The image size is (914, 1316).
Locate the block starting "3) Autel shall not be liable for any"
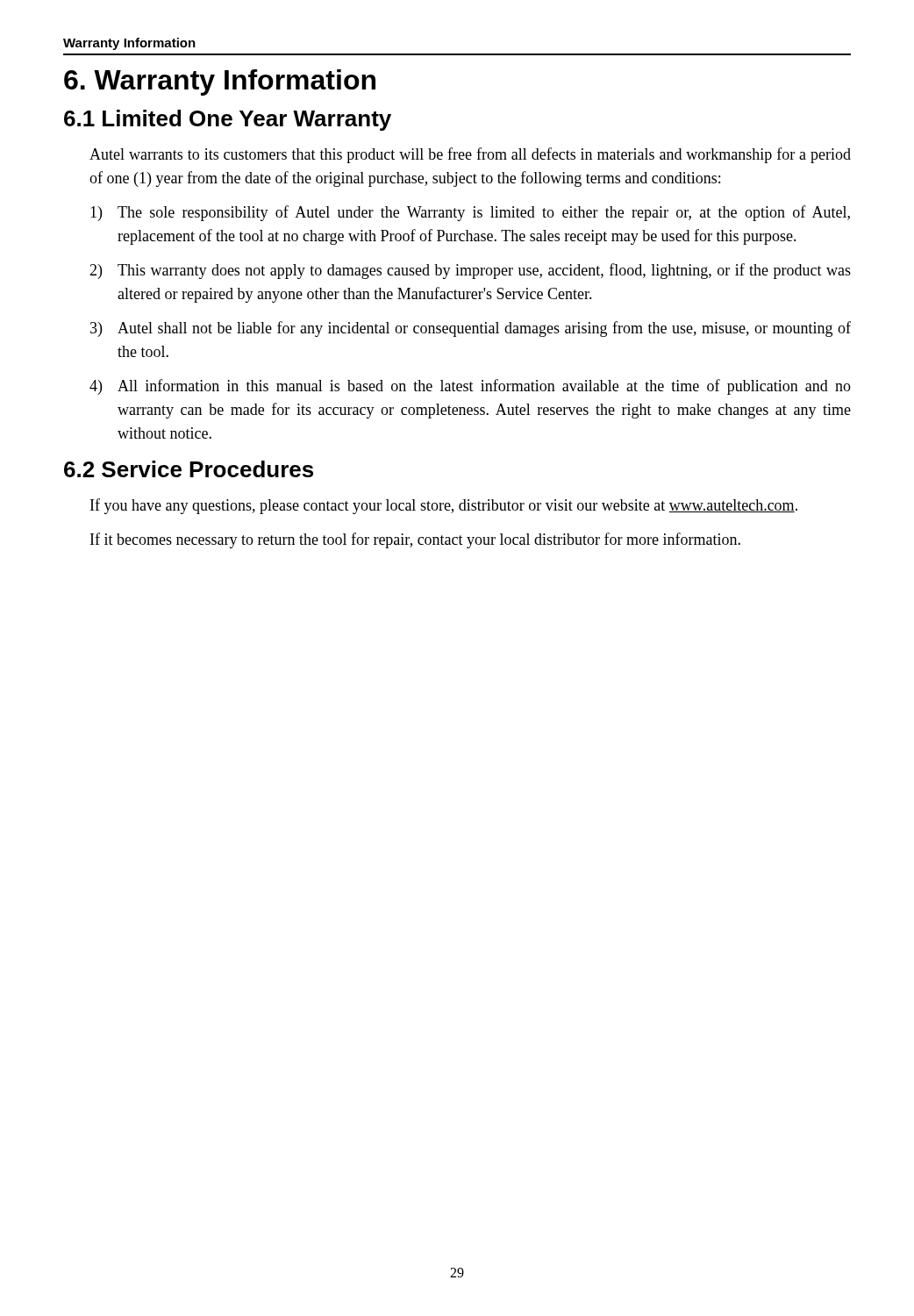[470, 340]
